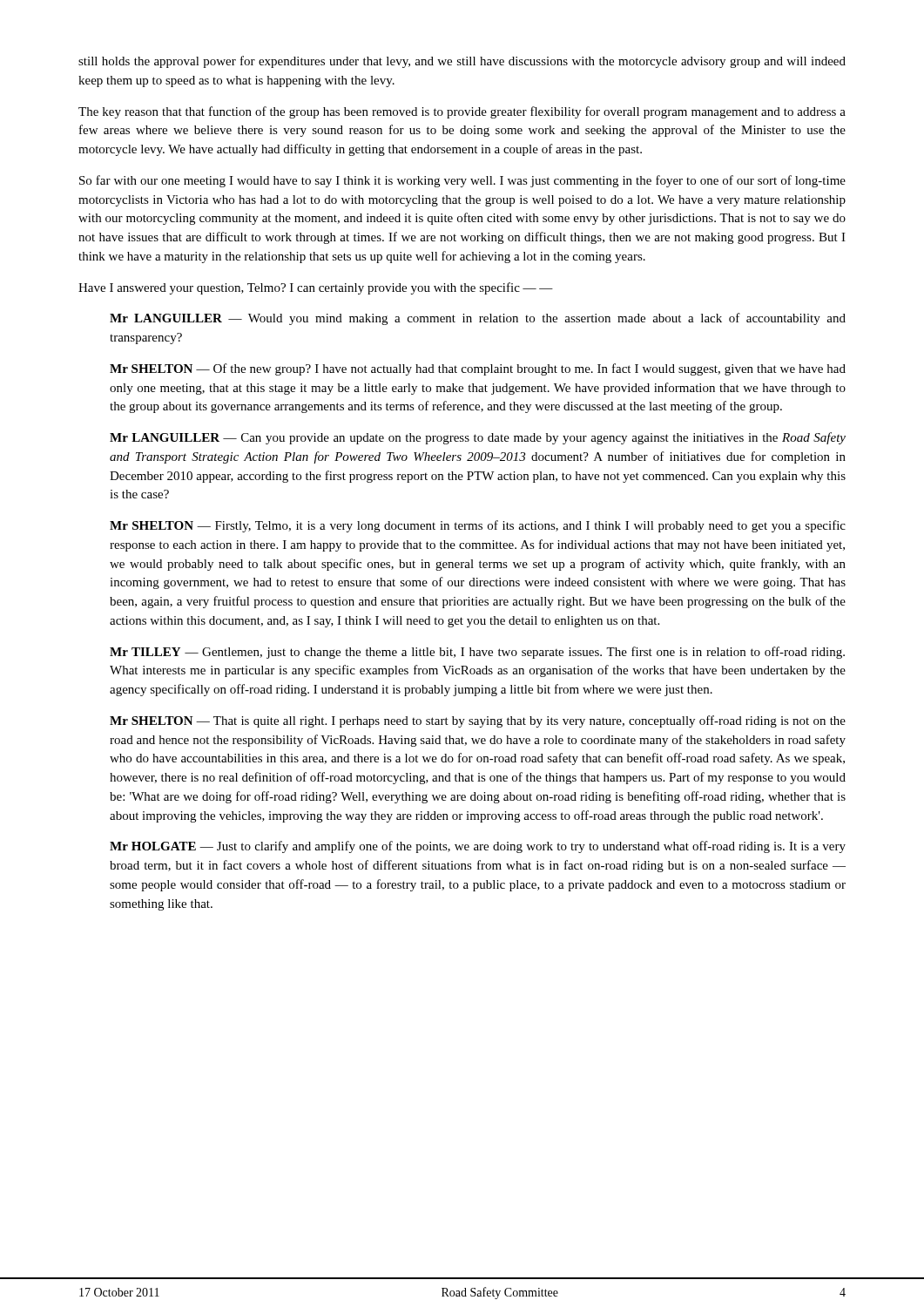Find the passage starting "Have I answered"

click(315, 287)
